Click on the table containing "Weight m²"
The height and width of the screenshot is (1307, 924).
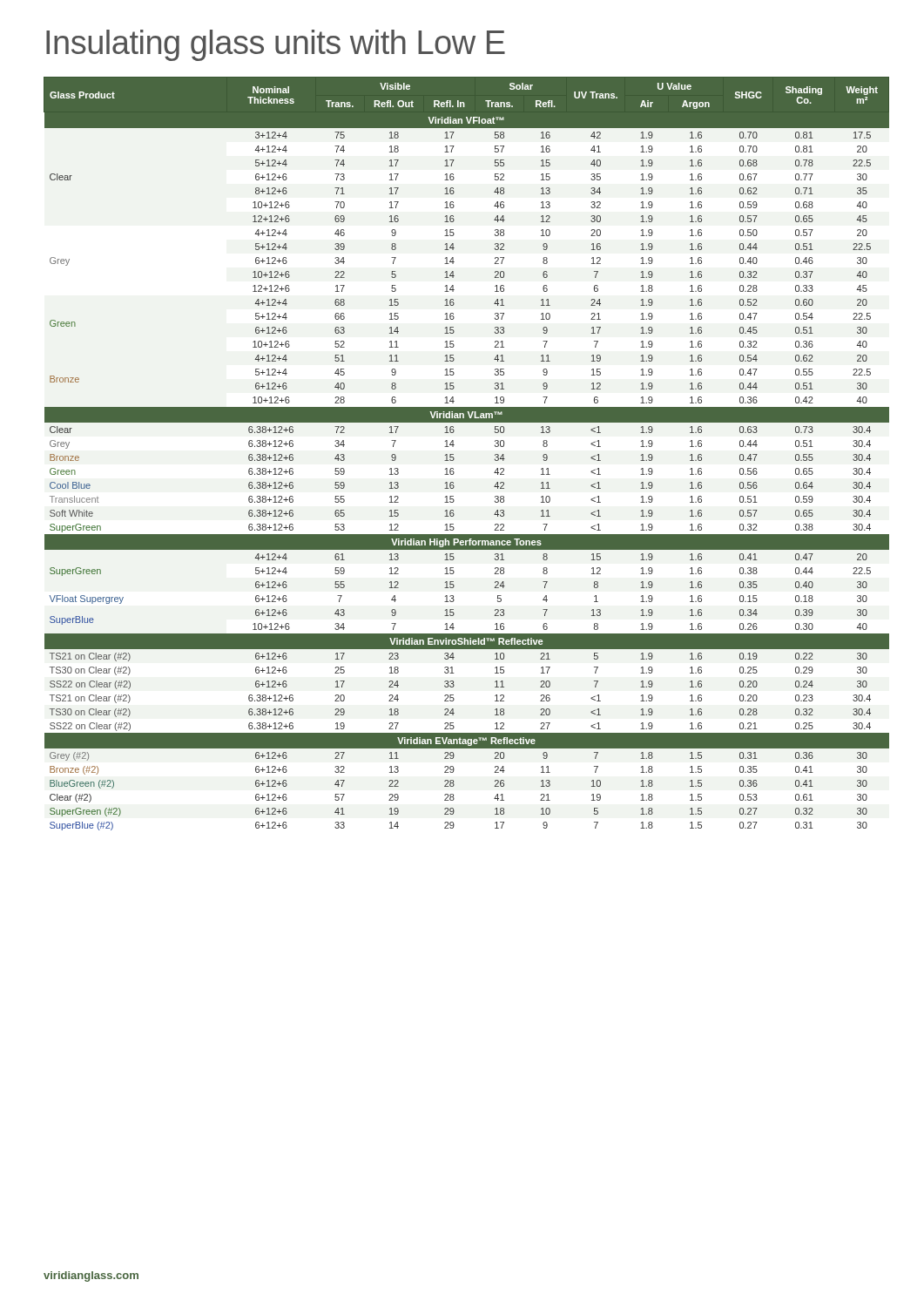pyautogui.click(x=466, y=454)
